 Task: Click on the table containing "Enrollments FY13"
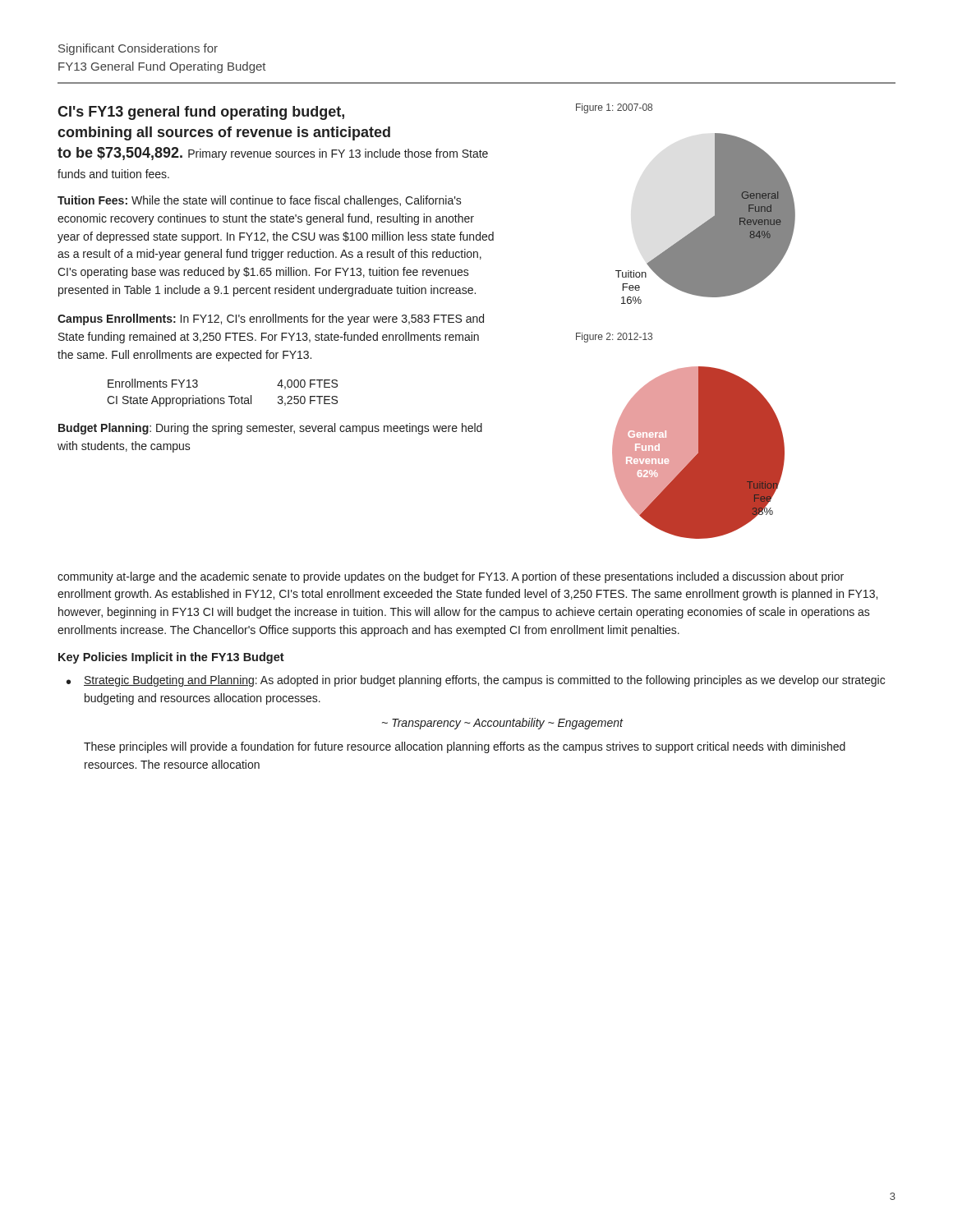click(x=302, y=392)
